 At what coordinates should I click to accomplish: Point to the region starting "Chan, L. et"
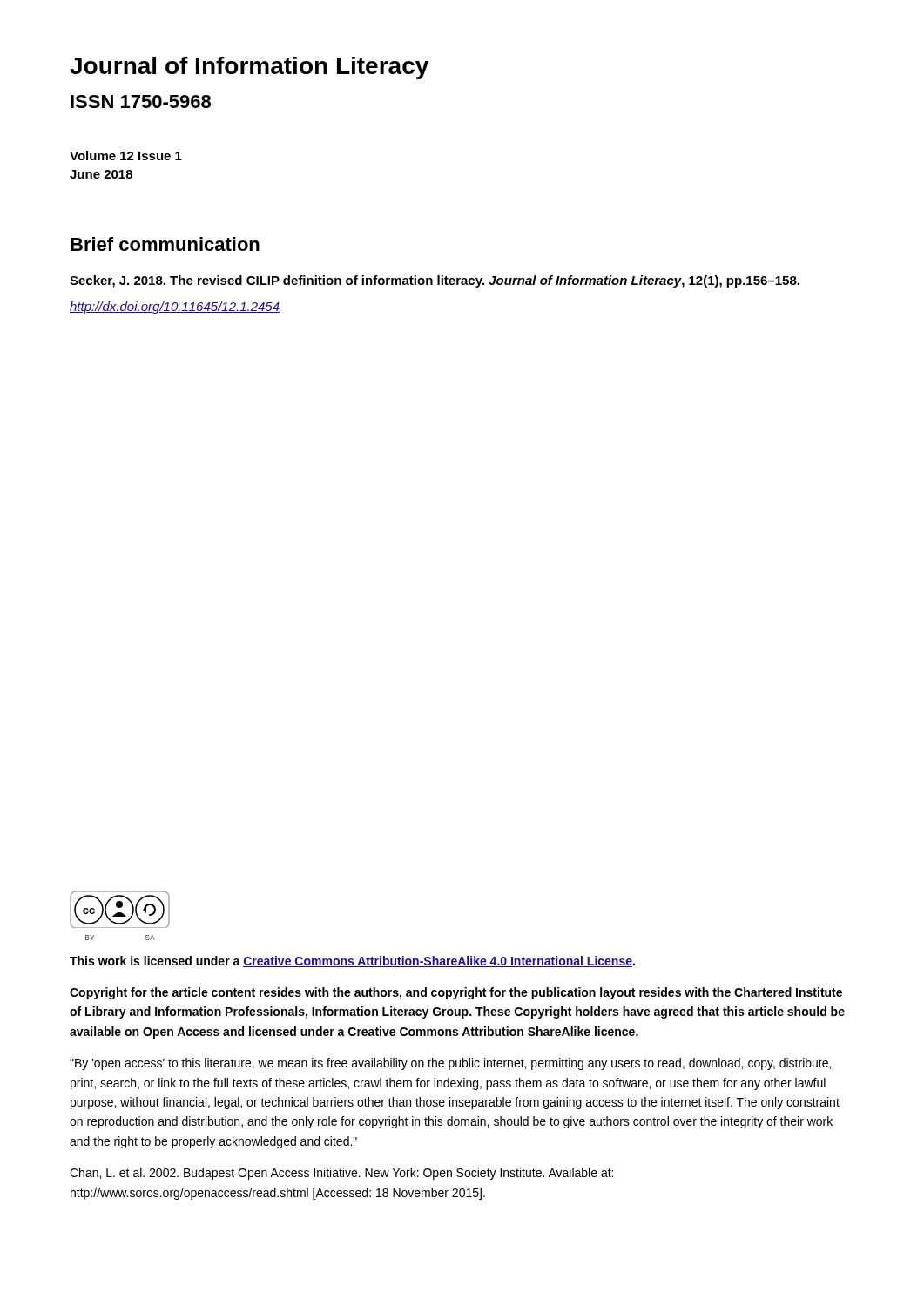pyautogui.click(x=342, y=1183)
